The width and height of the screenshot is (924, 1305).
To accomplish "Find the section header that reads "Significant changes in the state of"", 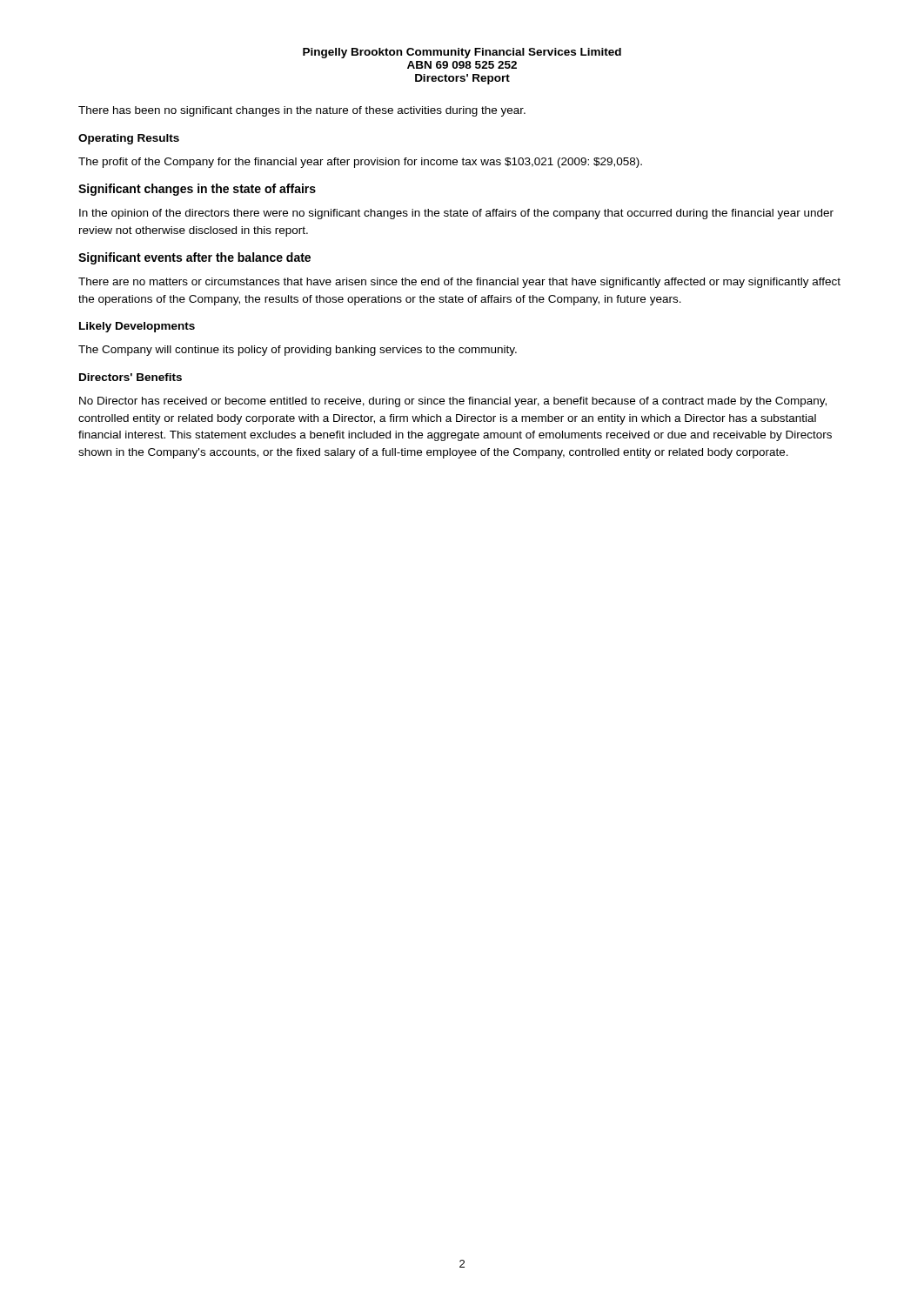I will (197, 189).
